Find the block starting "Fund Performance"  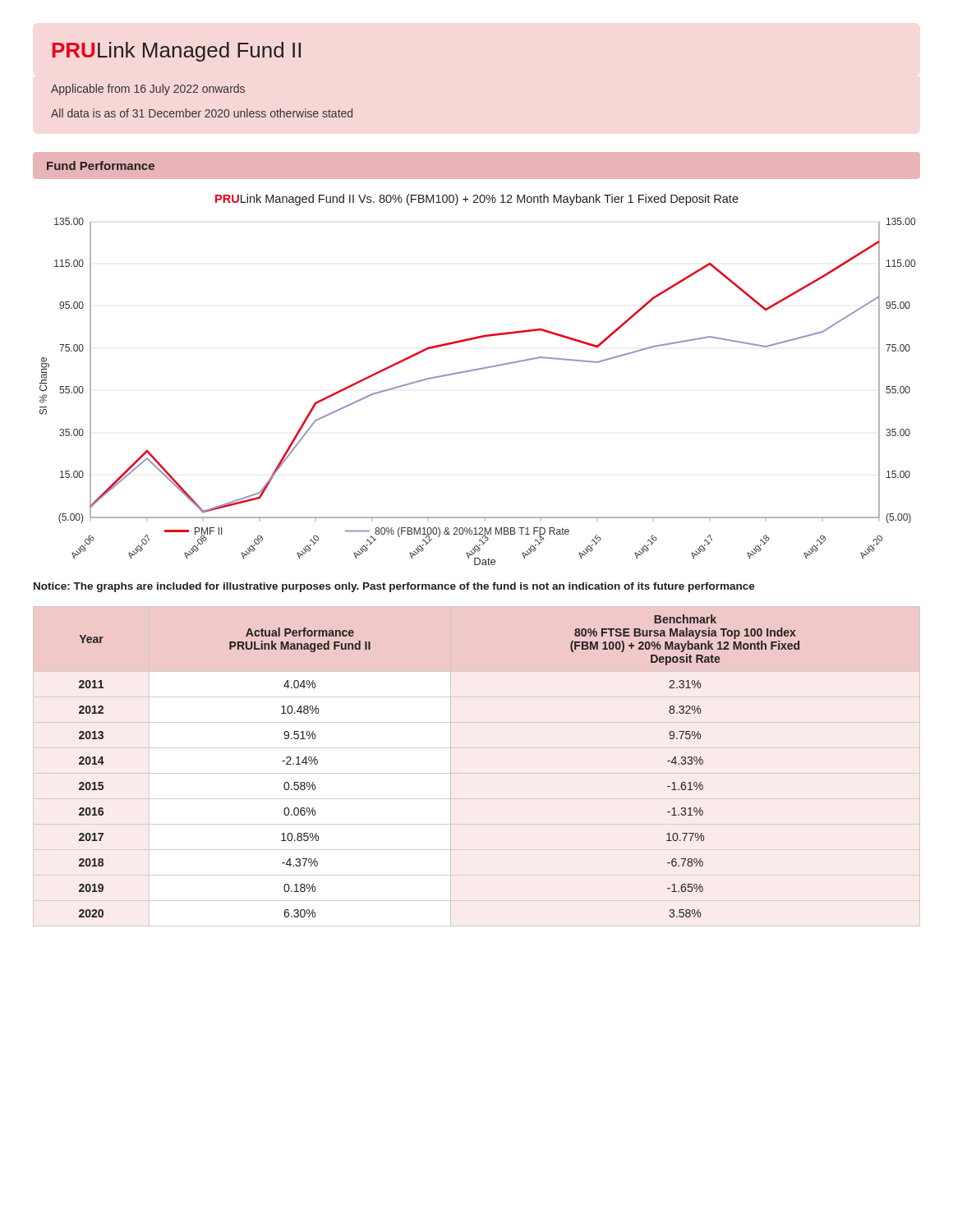click(x=100, y=166)
